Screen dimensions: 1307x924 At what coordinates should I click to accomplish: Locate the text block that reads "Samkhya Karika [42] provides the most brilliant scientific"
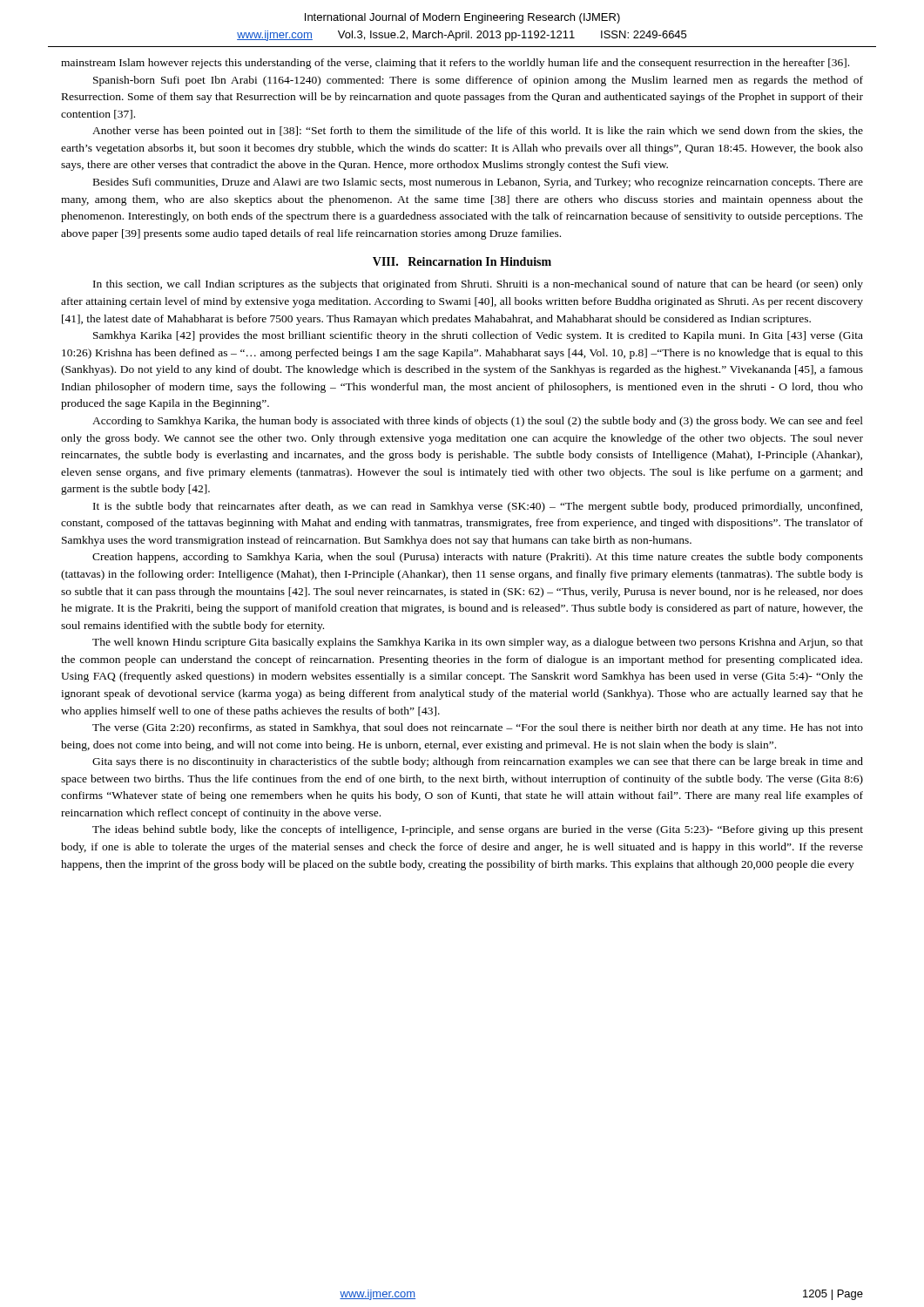tap(462, 369)
